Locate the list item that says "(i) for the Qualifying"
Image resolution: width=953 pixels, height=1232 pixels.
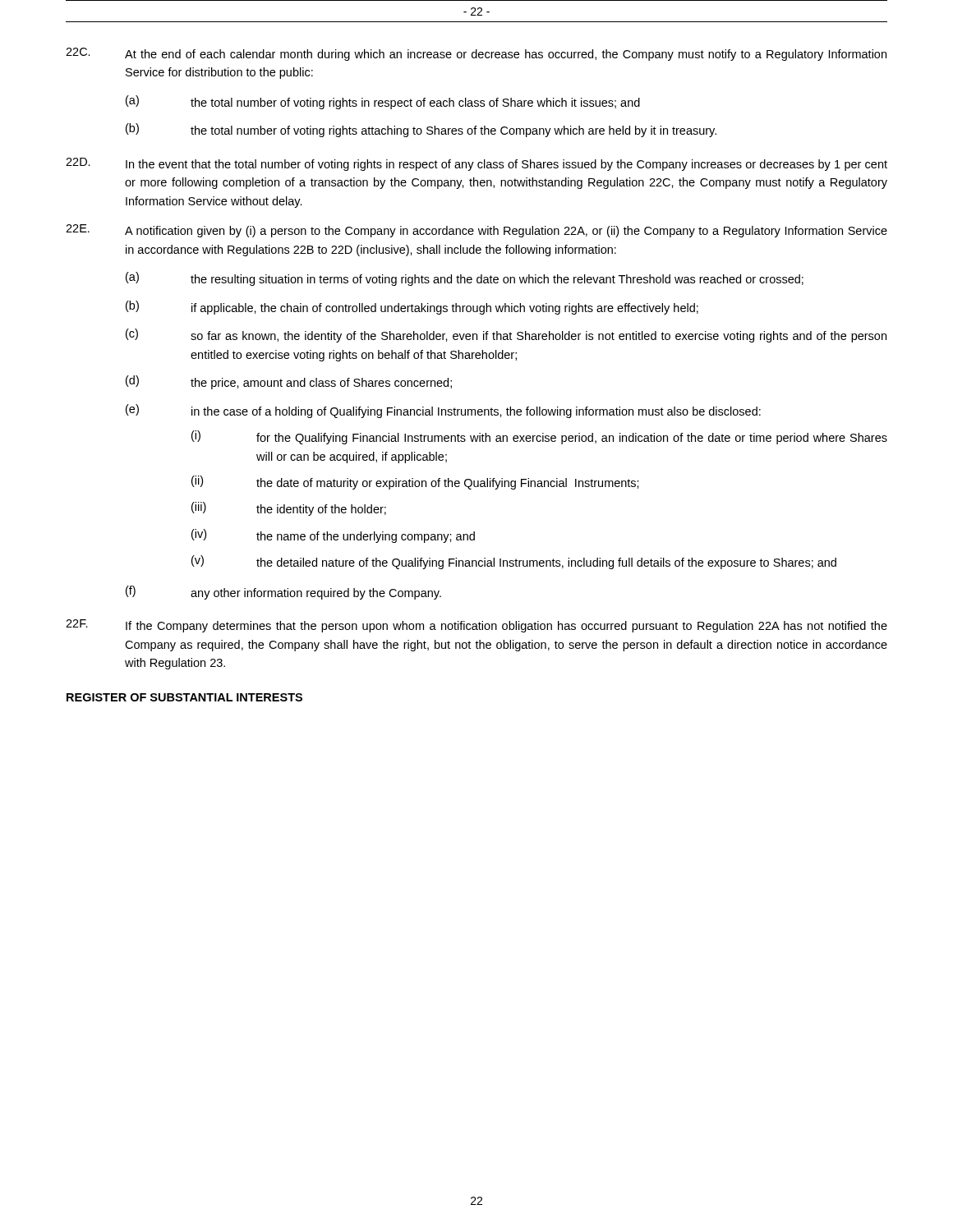pyautogui.click(x=539, y=447)
